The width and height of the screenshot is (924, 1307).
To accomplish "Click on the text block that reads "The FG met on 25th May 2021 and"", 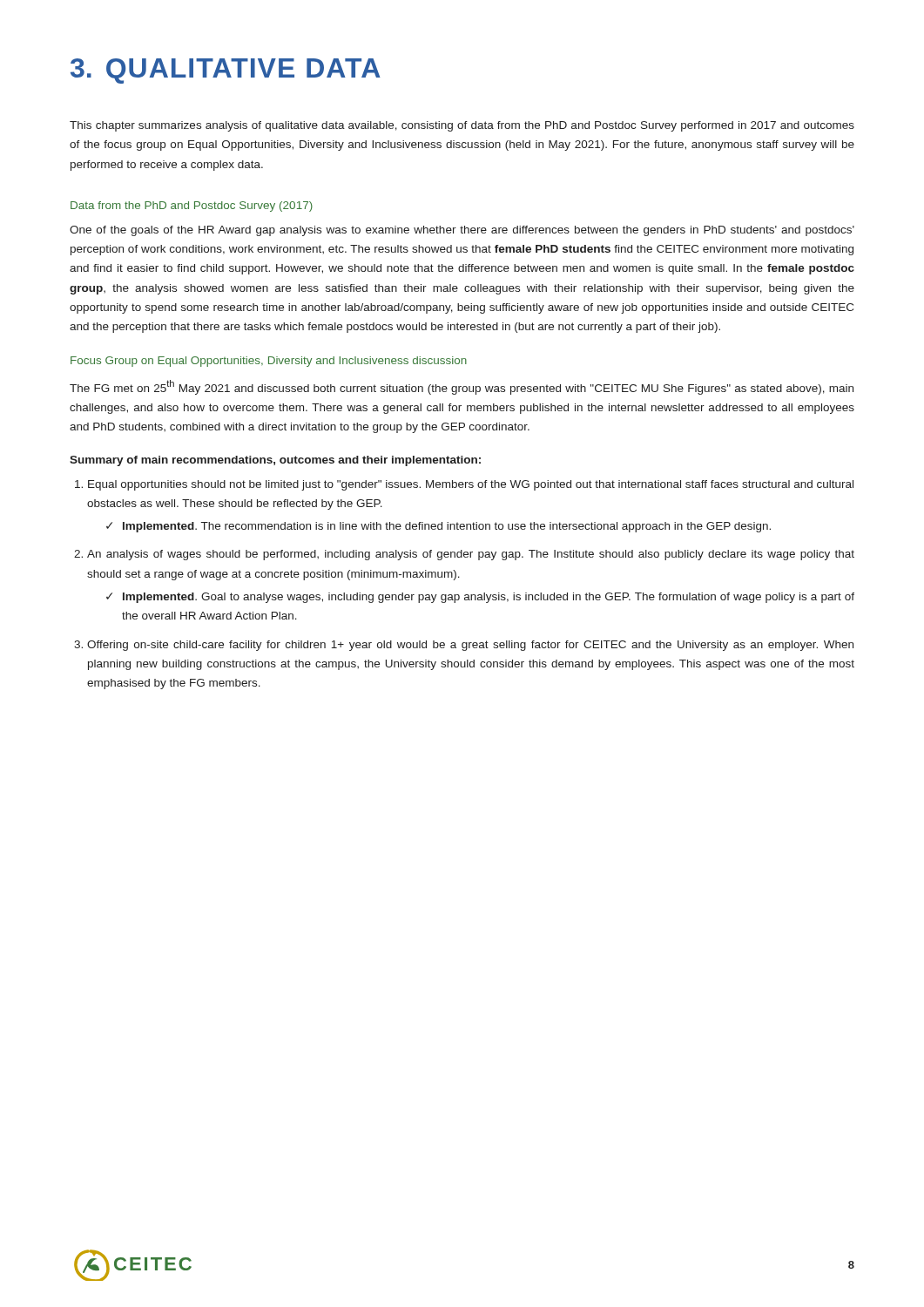I will point(462,406).
